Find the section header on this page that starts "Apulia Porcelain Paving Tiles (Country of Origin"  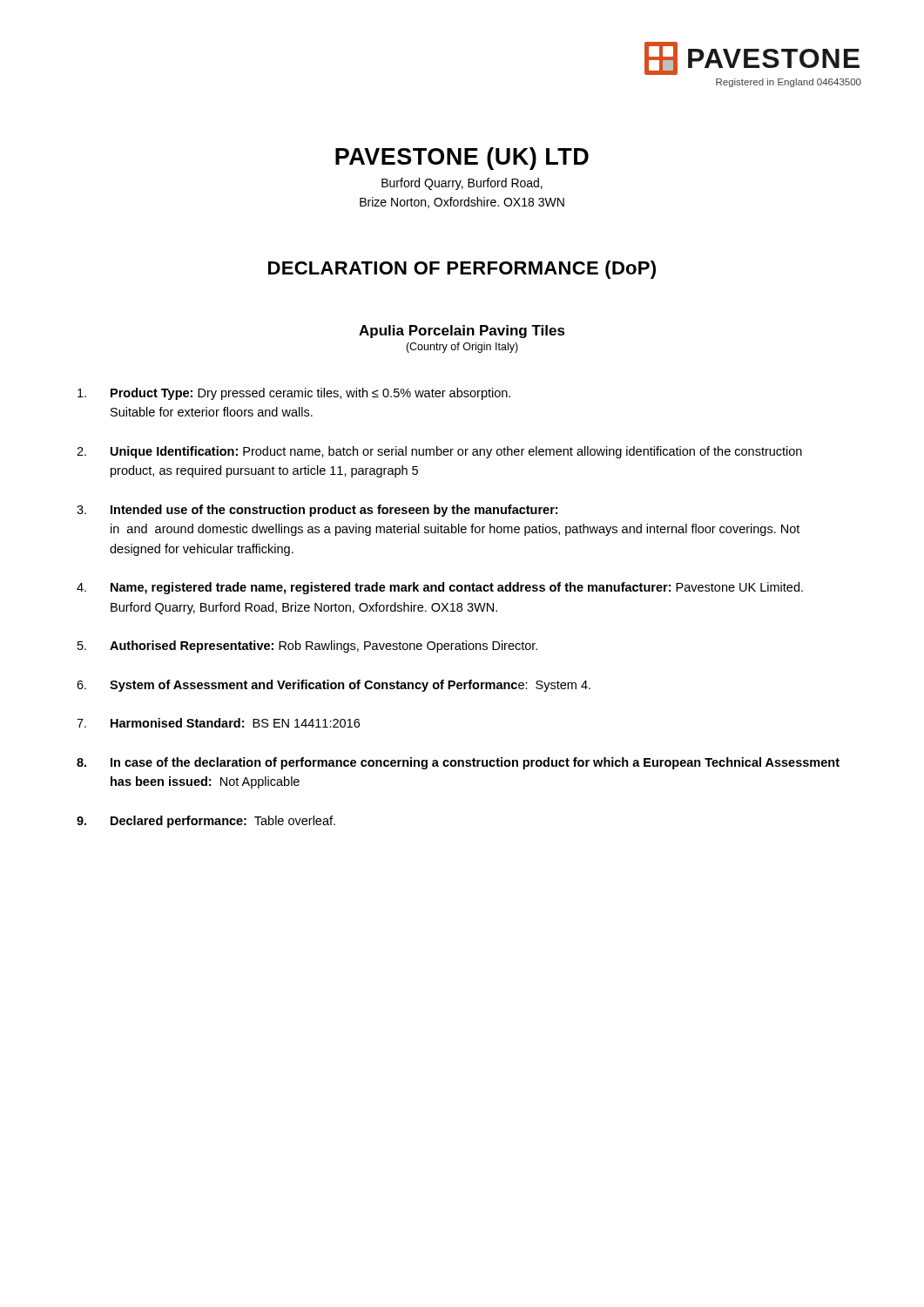pos(462,338)
